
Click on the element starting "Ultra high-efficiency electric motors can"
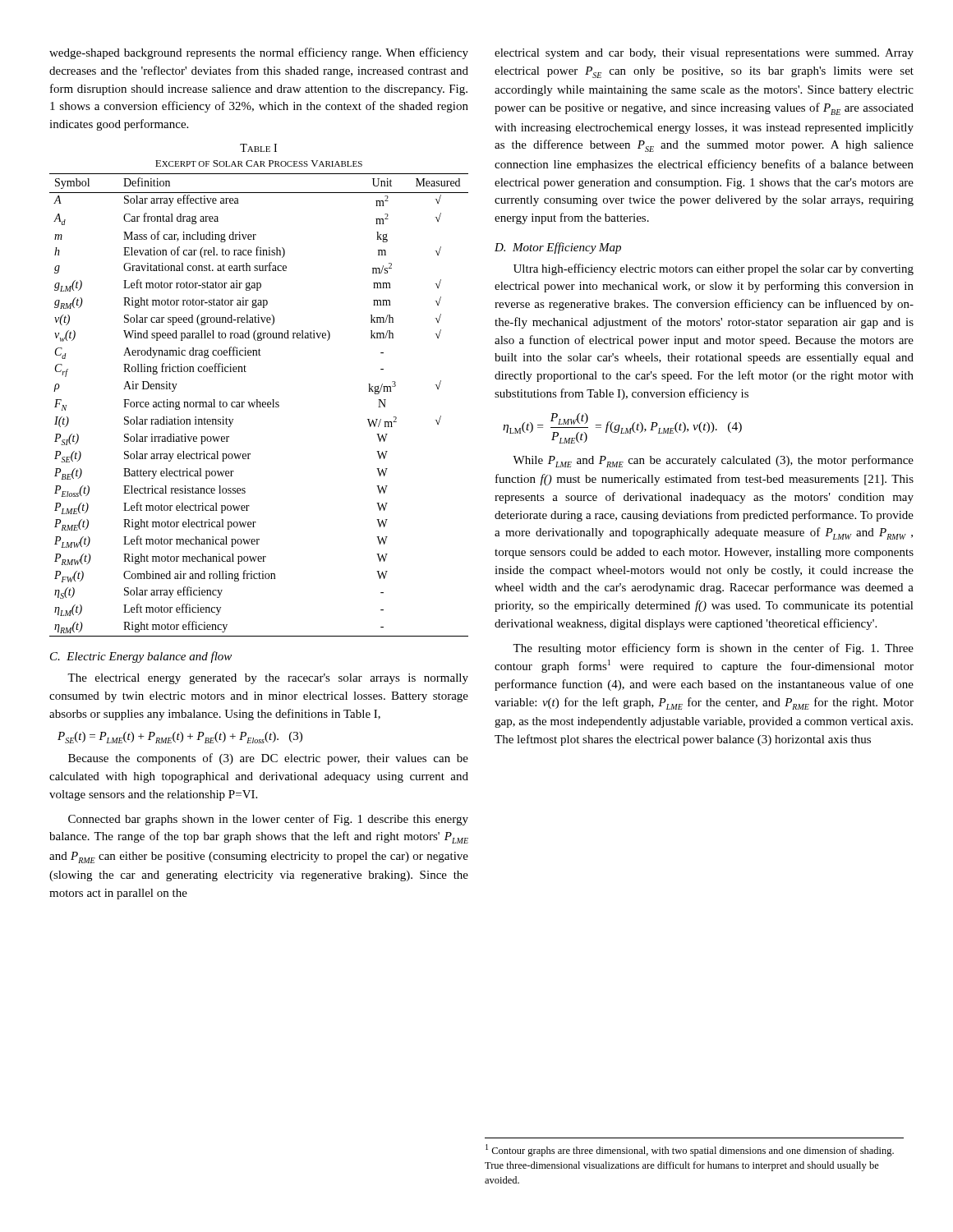(x=704, y=331)
